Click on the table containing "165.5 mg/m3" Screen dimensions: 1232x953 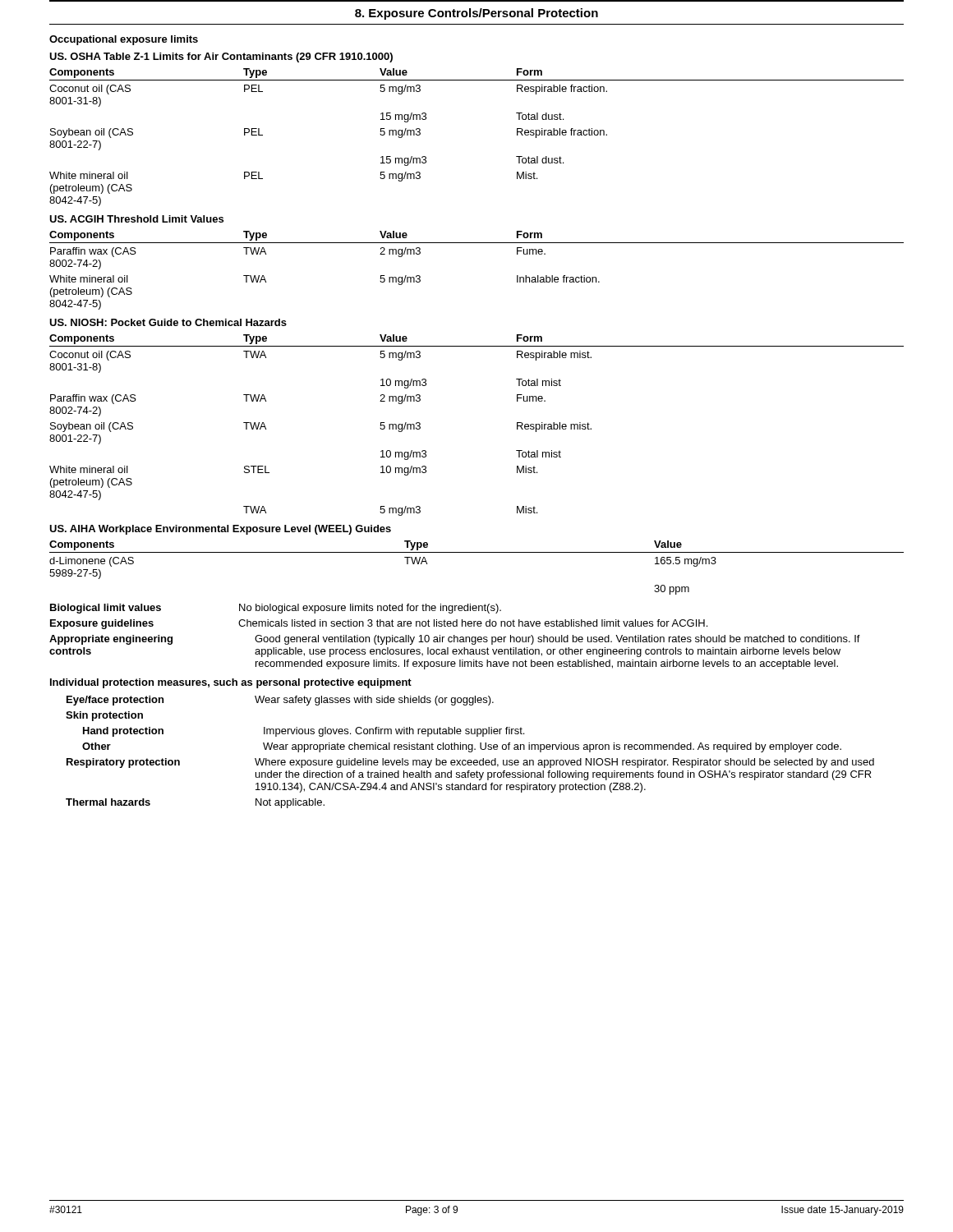point(476,566)
